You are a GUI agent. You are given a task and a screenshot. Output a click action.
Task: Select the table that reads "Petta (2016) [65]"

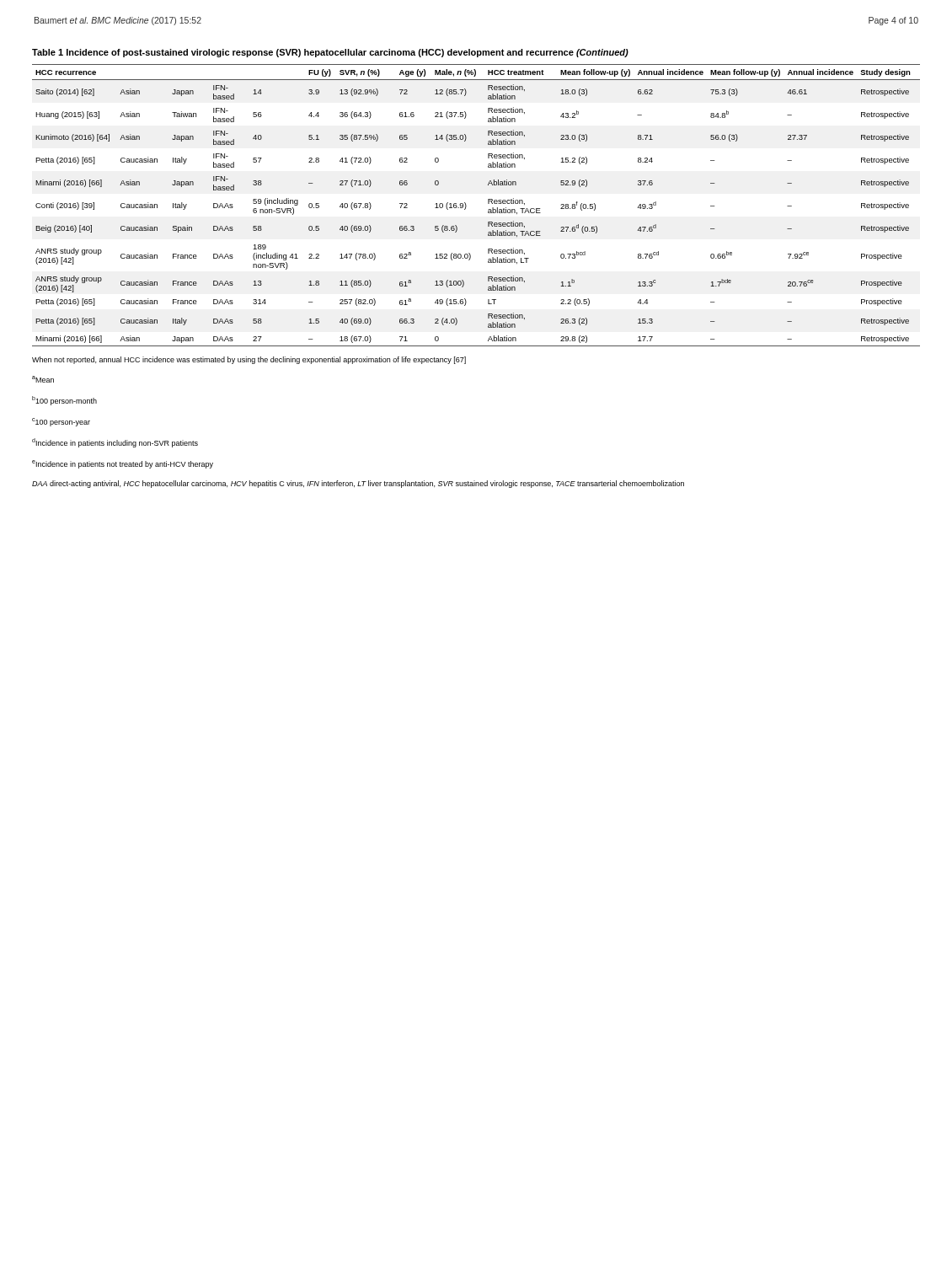476,196
